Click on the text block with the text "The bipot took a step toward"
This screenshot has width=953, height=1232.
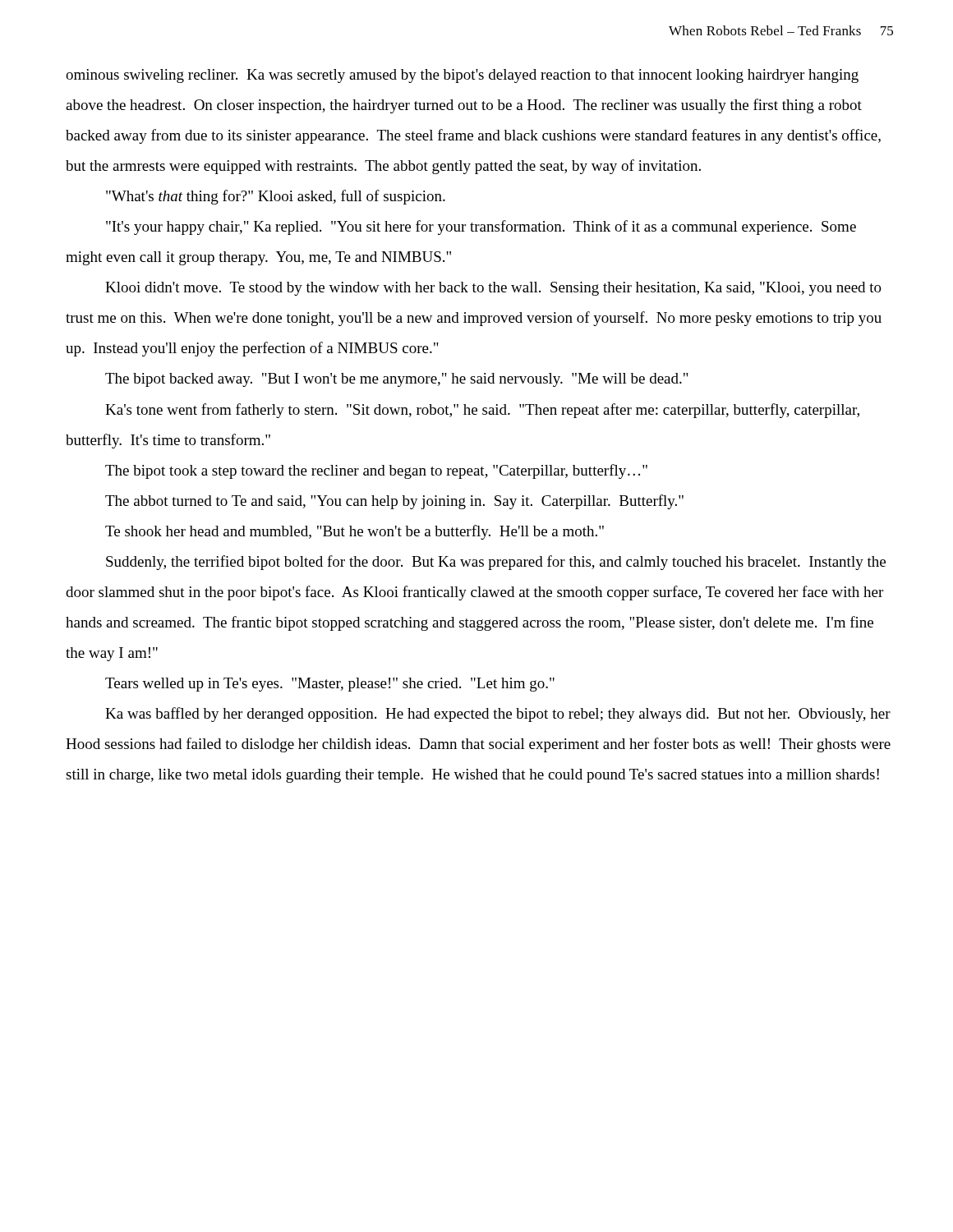[x=480, y=470]
